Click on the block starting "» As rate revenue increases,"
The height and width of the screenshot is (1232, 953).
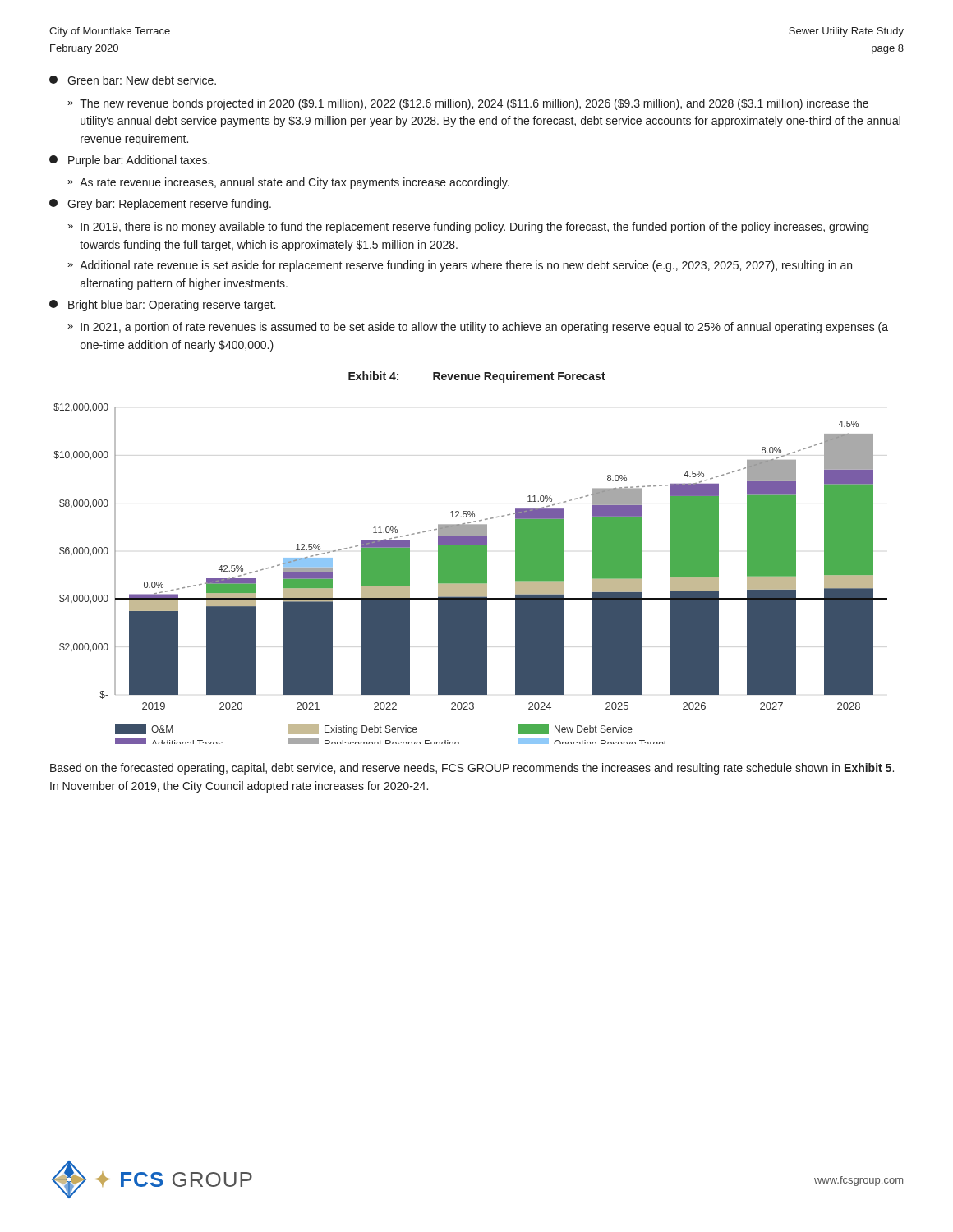click(x=289, y=183)
